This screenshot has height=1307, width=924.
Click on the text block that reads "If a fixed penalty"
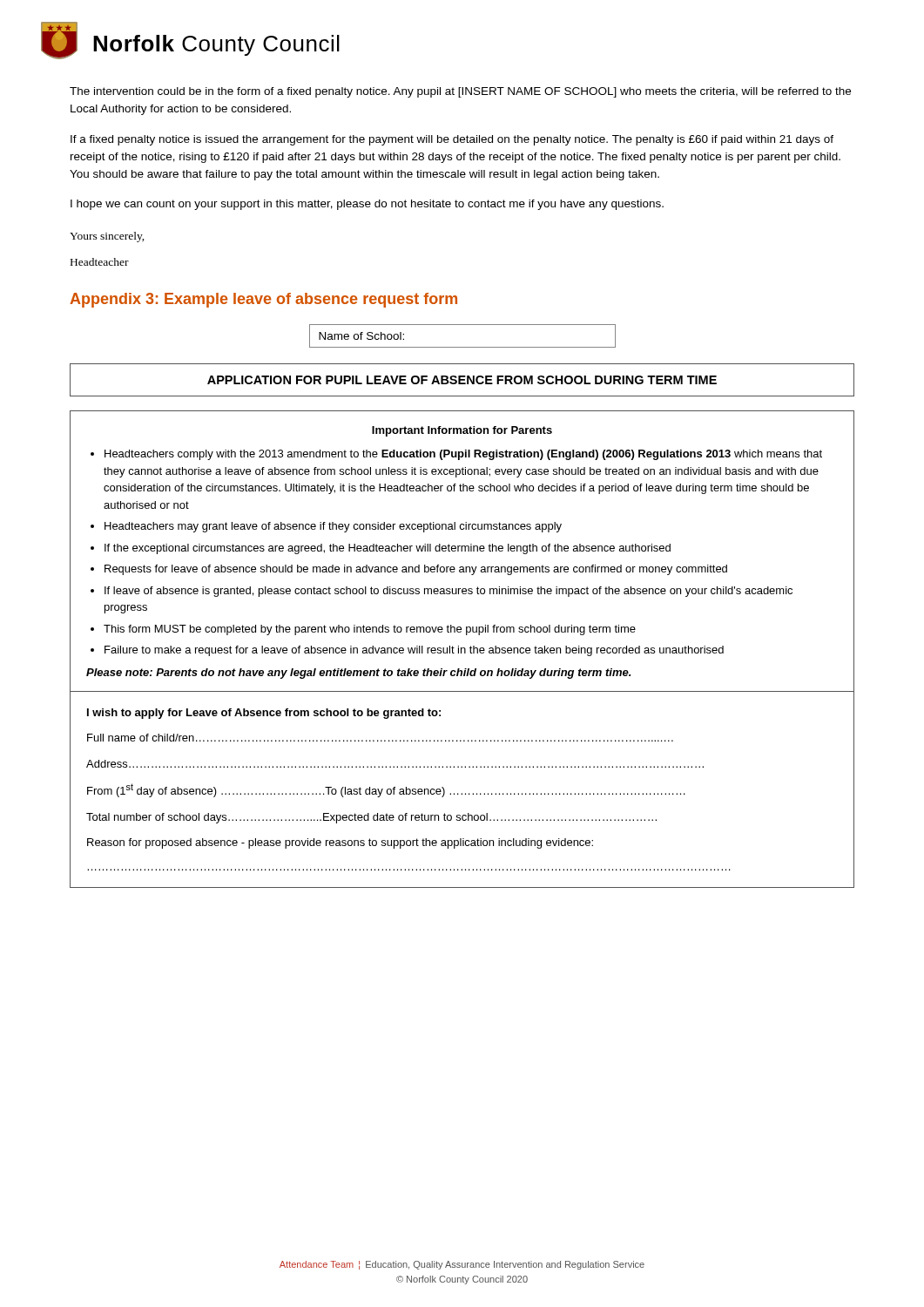(x=455, y=156)
